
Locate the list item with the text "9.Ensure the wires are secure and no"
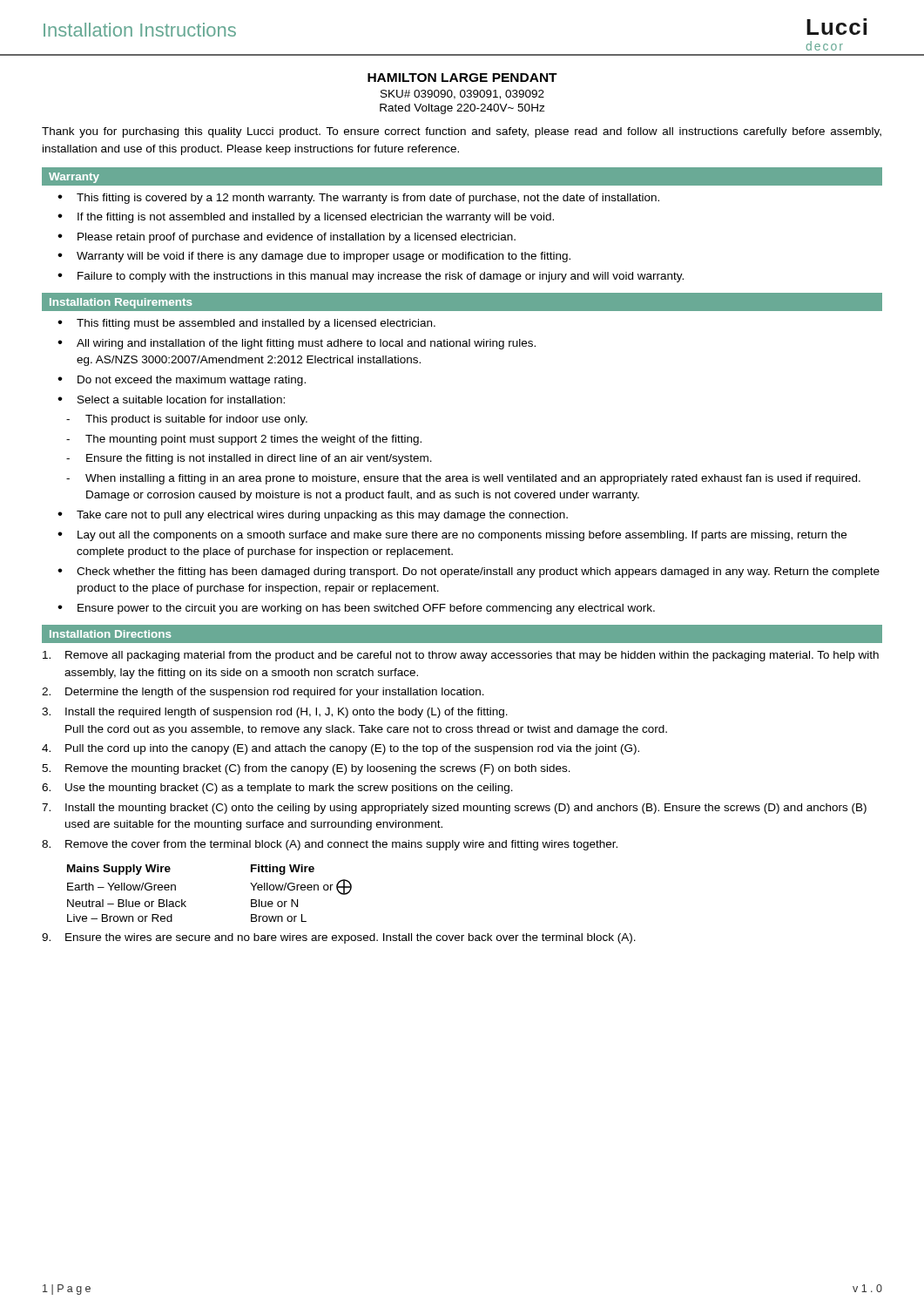[339, 937]
